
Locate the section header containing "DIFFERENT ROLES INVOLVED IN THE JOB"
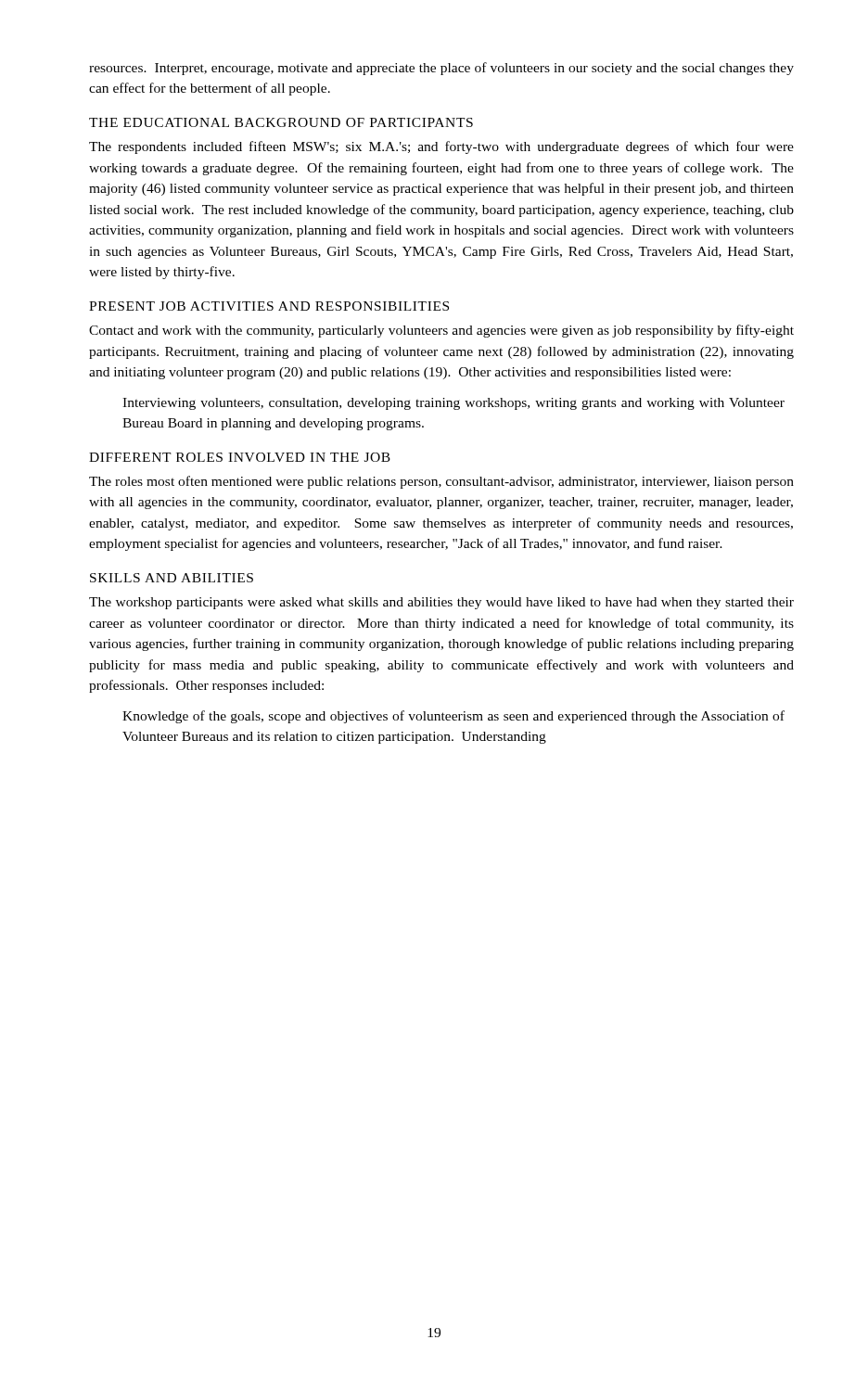[240, 456]
